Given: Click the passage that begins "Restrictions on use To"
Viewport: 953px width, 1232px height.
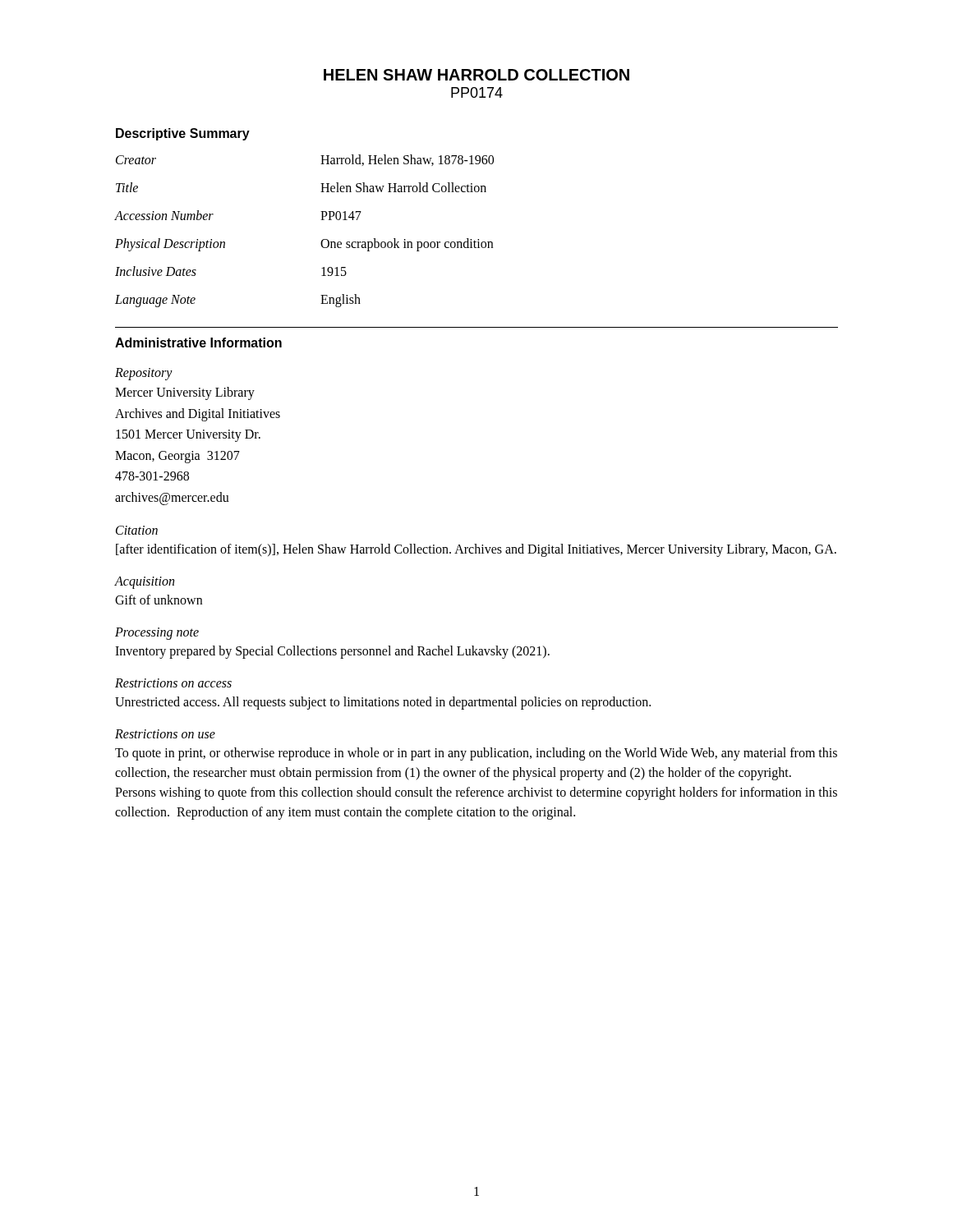Looking at the screenshot, I should (x=476, y=774).
